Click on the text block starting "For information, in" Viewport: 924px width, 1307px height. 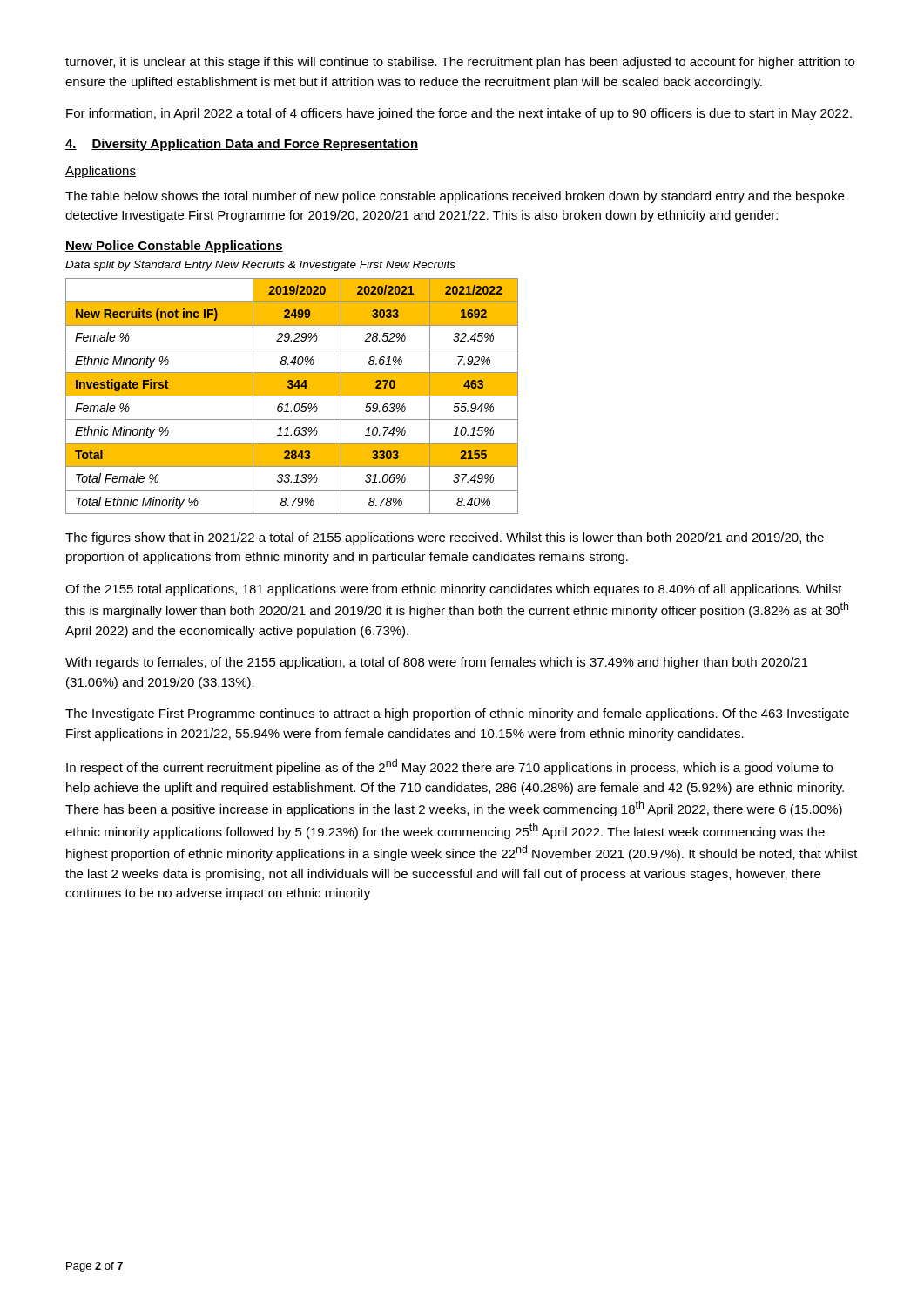(x=462, y=113)
